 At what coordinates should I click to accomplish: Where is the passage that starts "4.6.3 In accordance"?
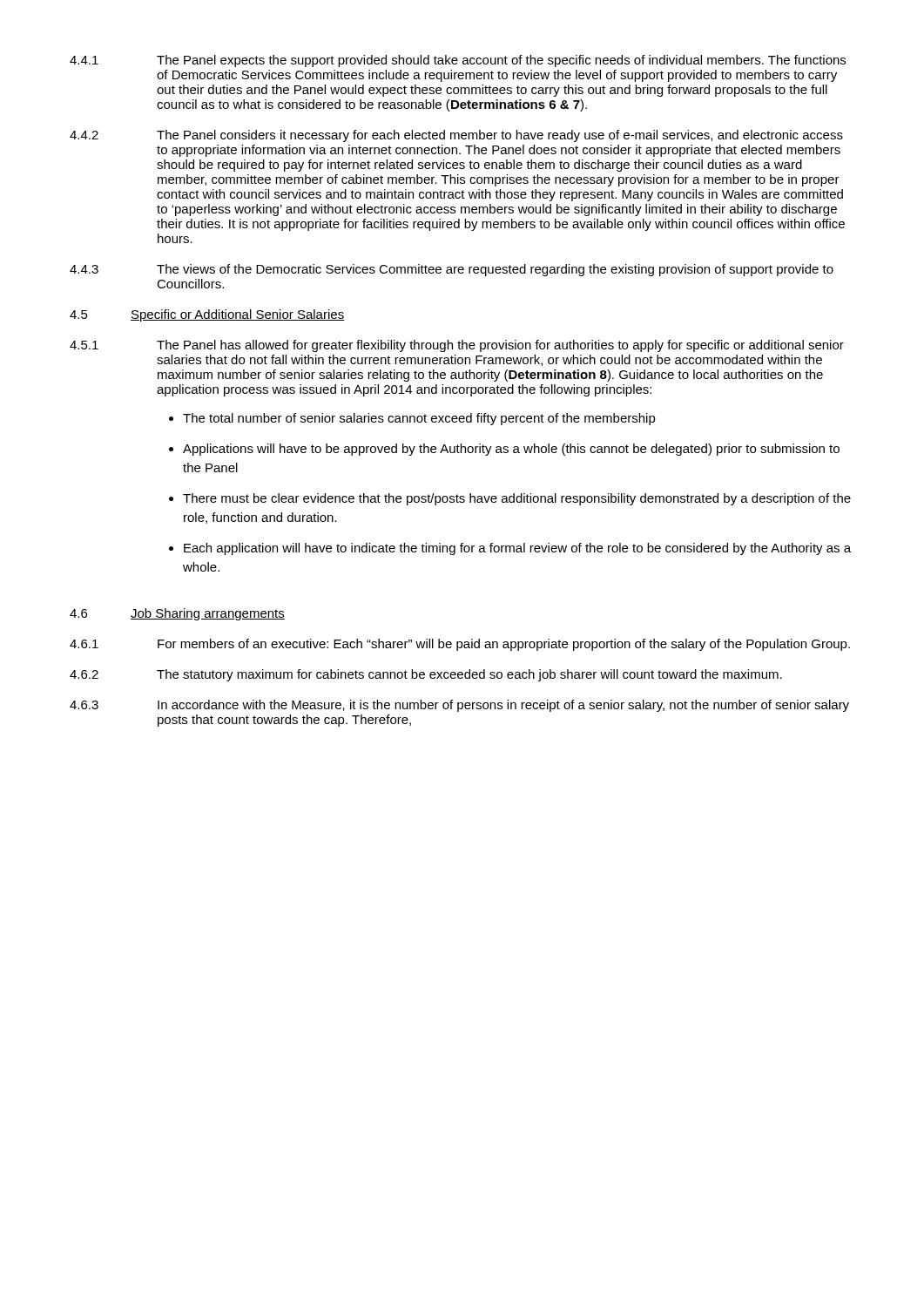(x=462, y=711)
